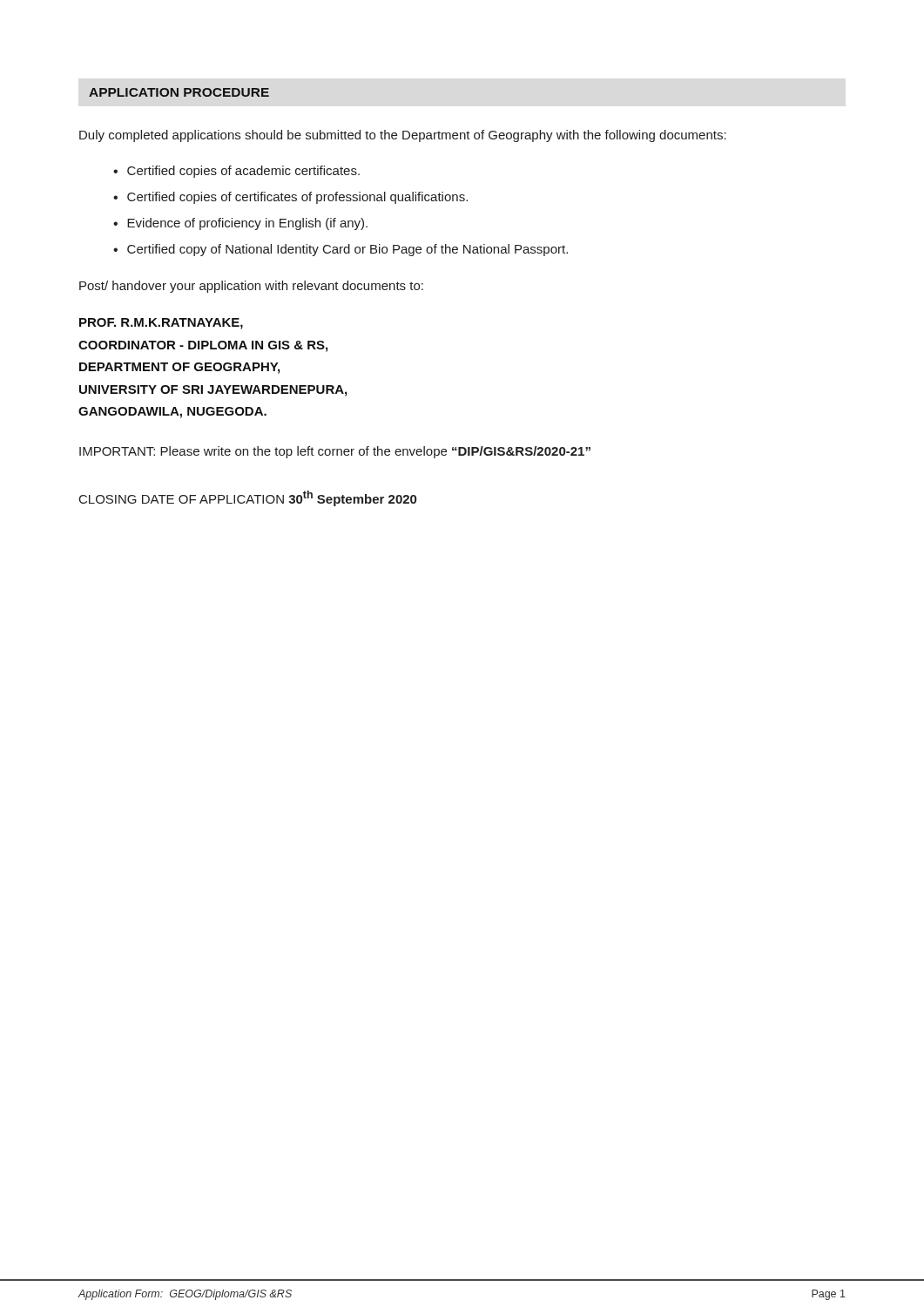
Task: Find "APPLICATION PROCEDURE" on this page
Action: pyautogui.click(x=179, y=92)
